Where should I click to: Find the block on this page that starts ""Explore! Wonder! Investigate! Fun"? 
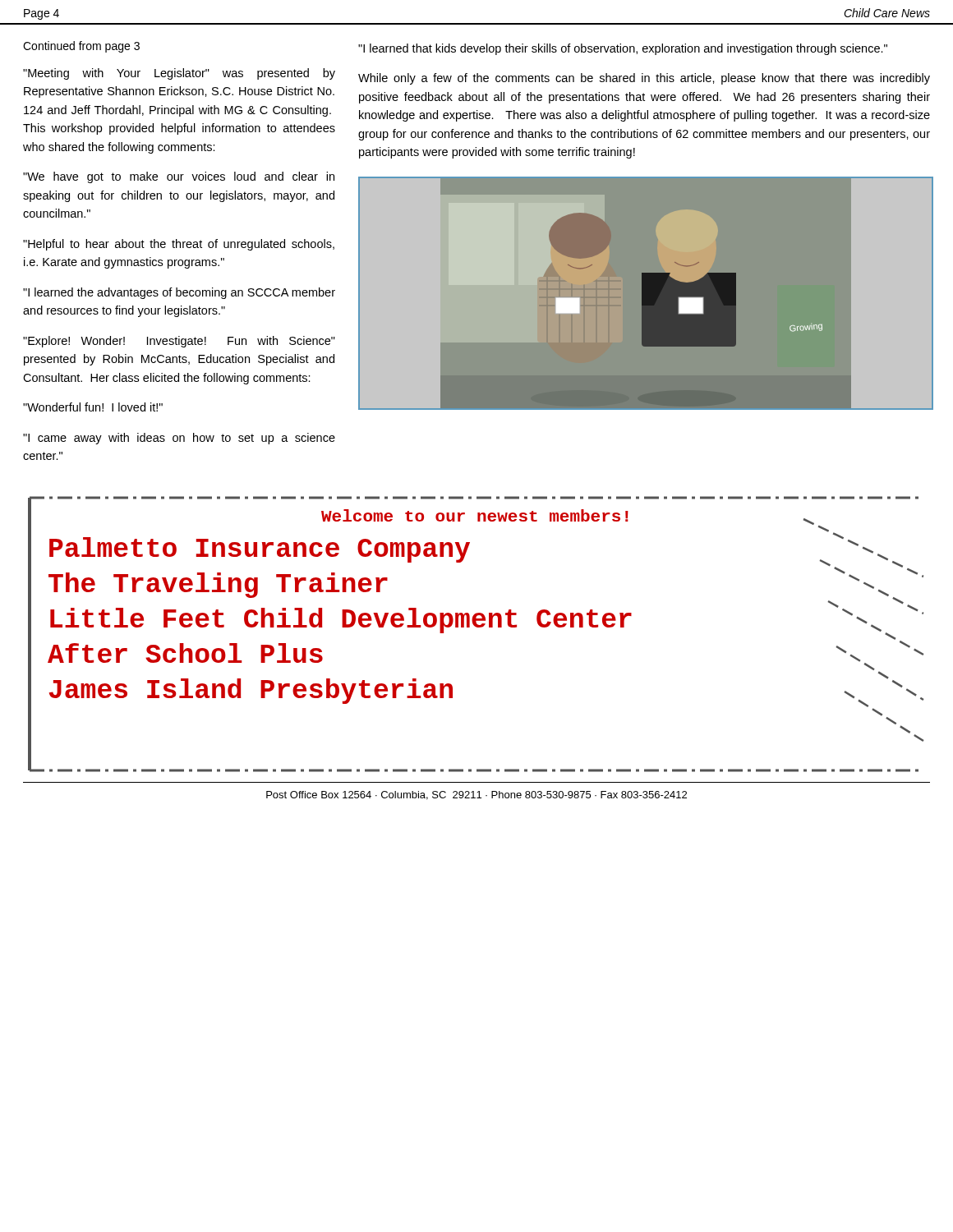coord(179,359)
